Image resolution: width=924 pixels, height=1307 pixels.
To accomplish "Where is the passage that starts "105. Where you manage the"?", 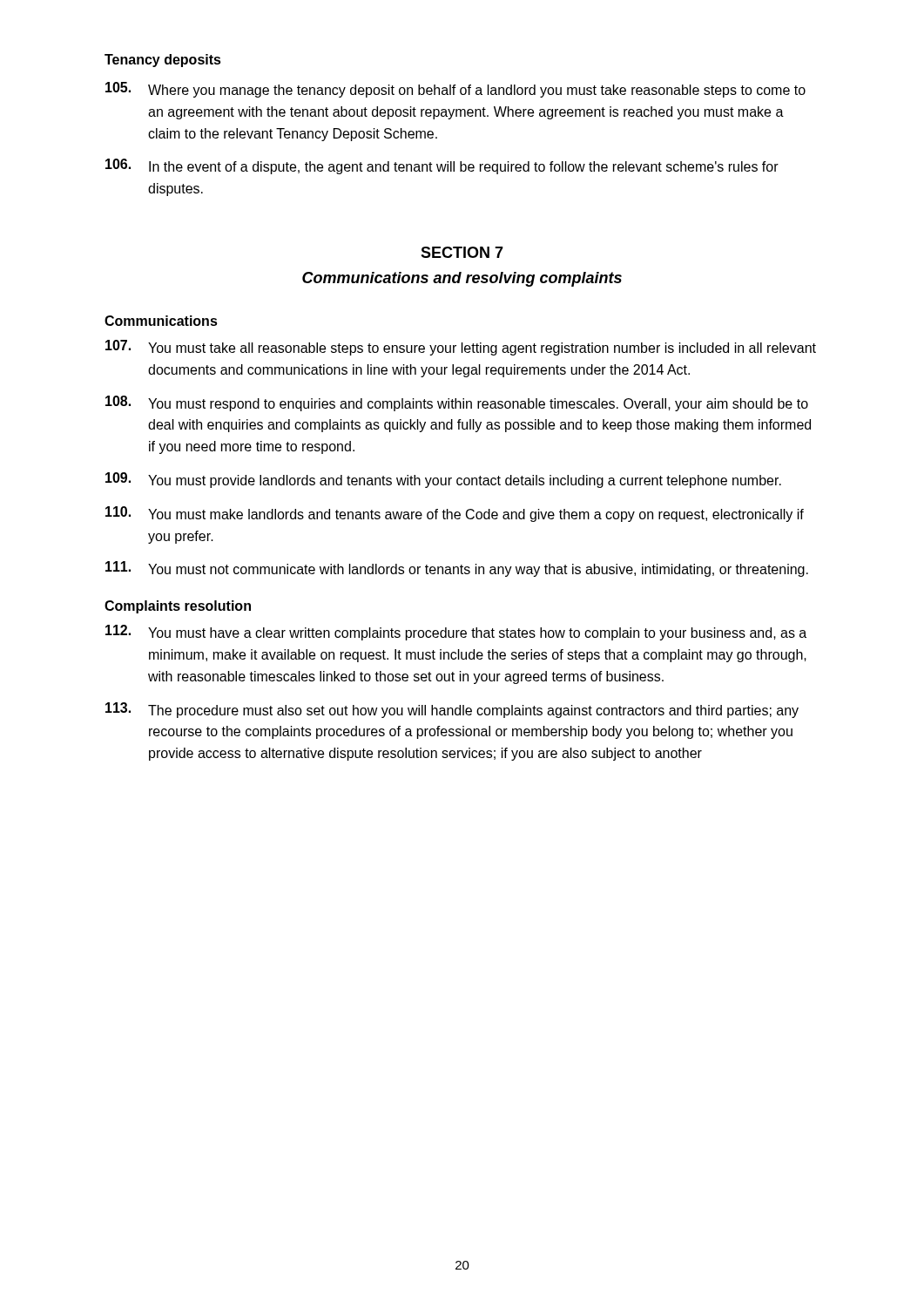I will (462, 113).
